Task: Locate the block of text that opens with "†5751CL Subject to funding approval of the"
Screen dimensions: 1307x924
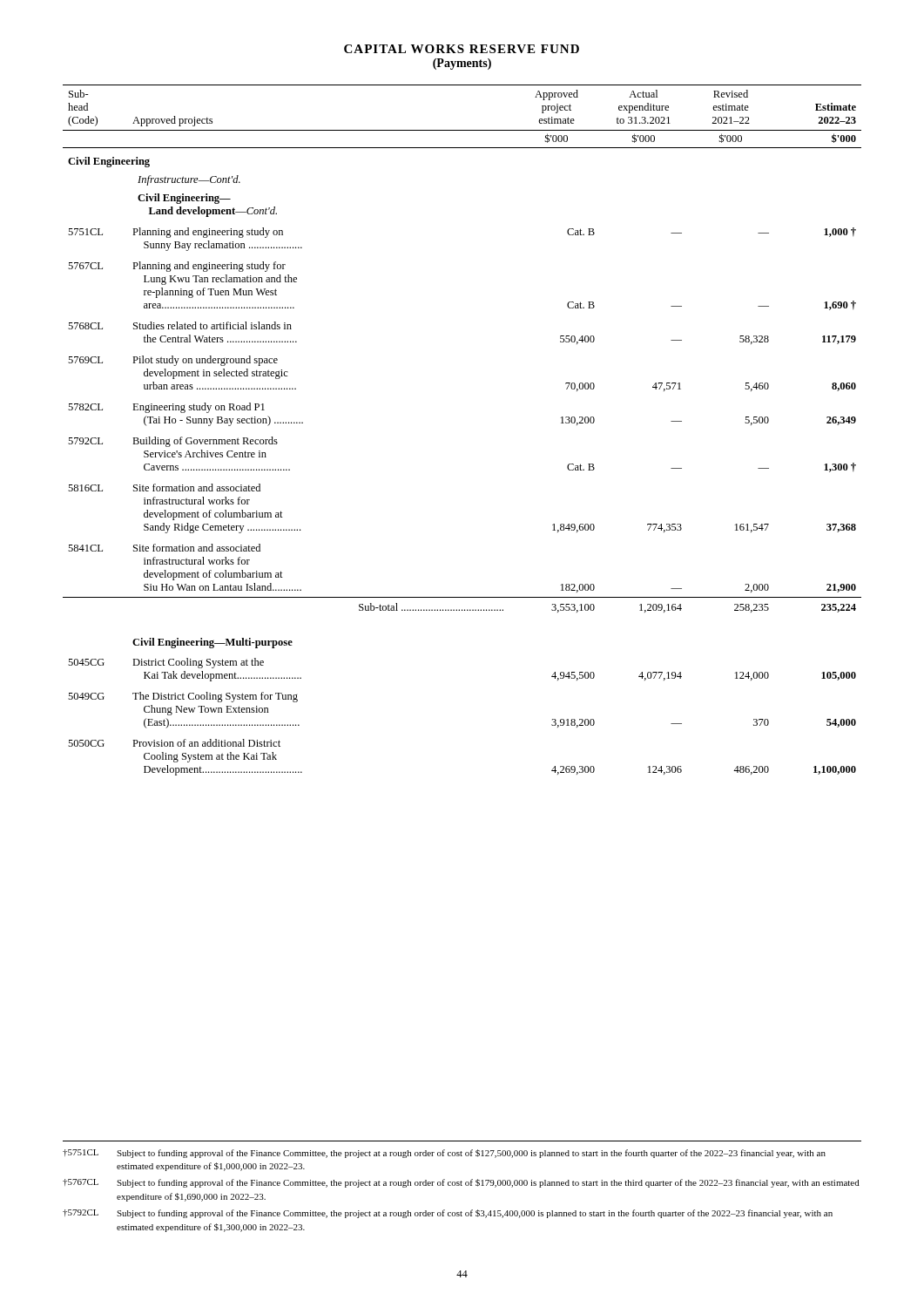Action: tap(462, 1190)
